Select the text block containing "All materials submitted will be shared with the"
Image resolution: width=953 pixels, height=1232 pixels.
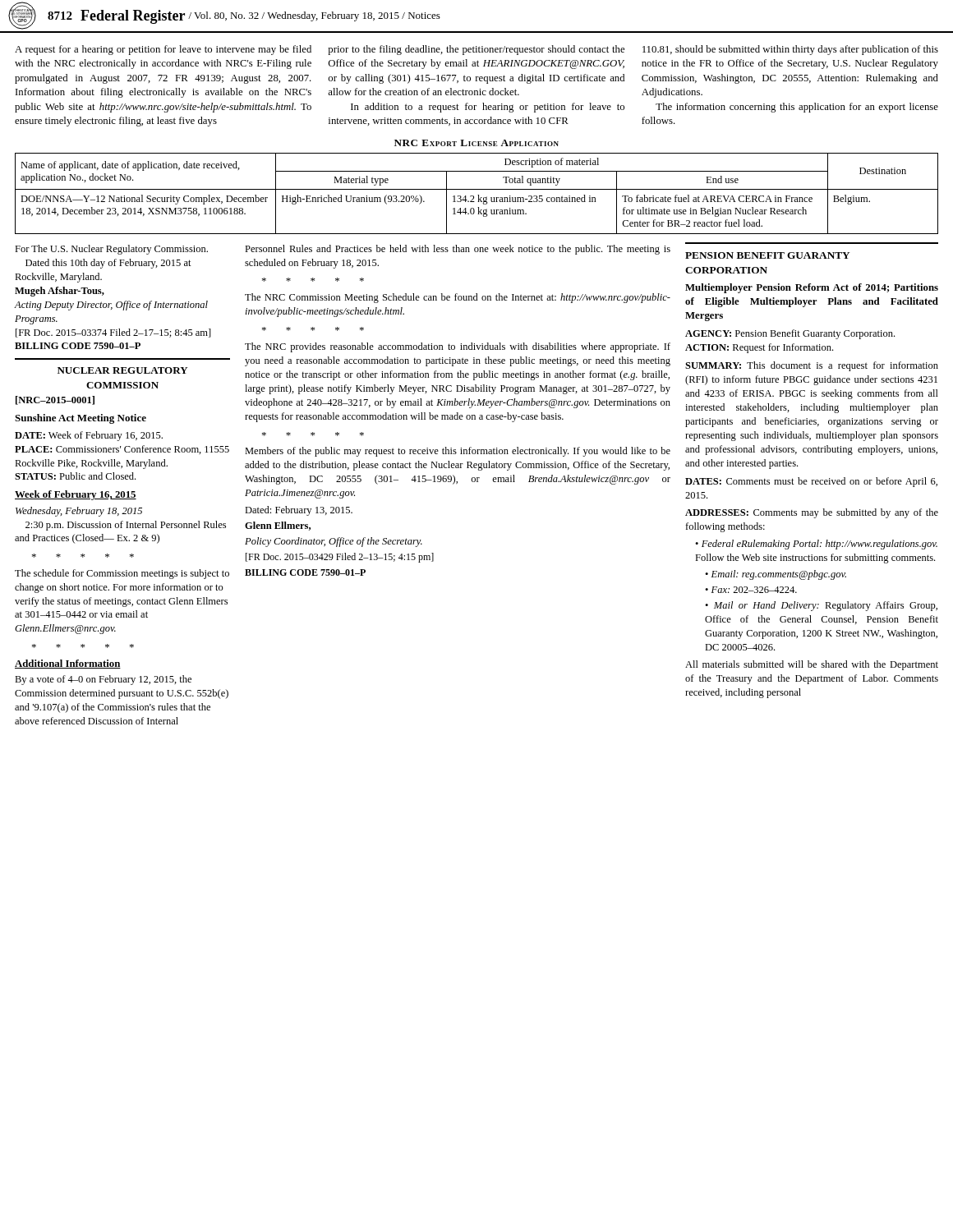[x=812, y=678]
